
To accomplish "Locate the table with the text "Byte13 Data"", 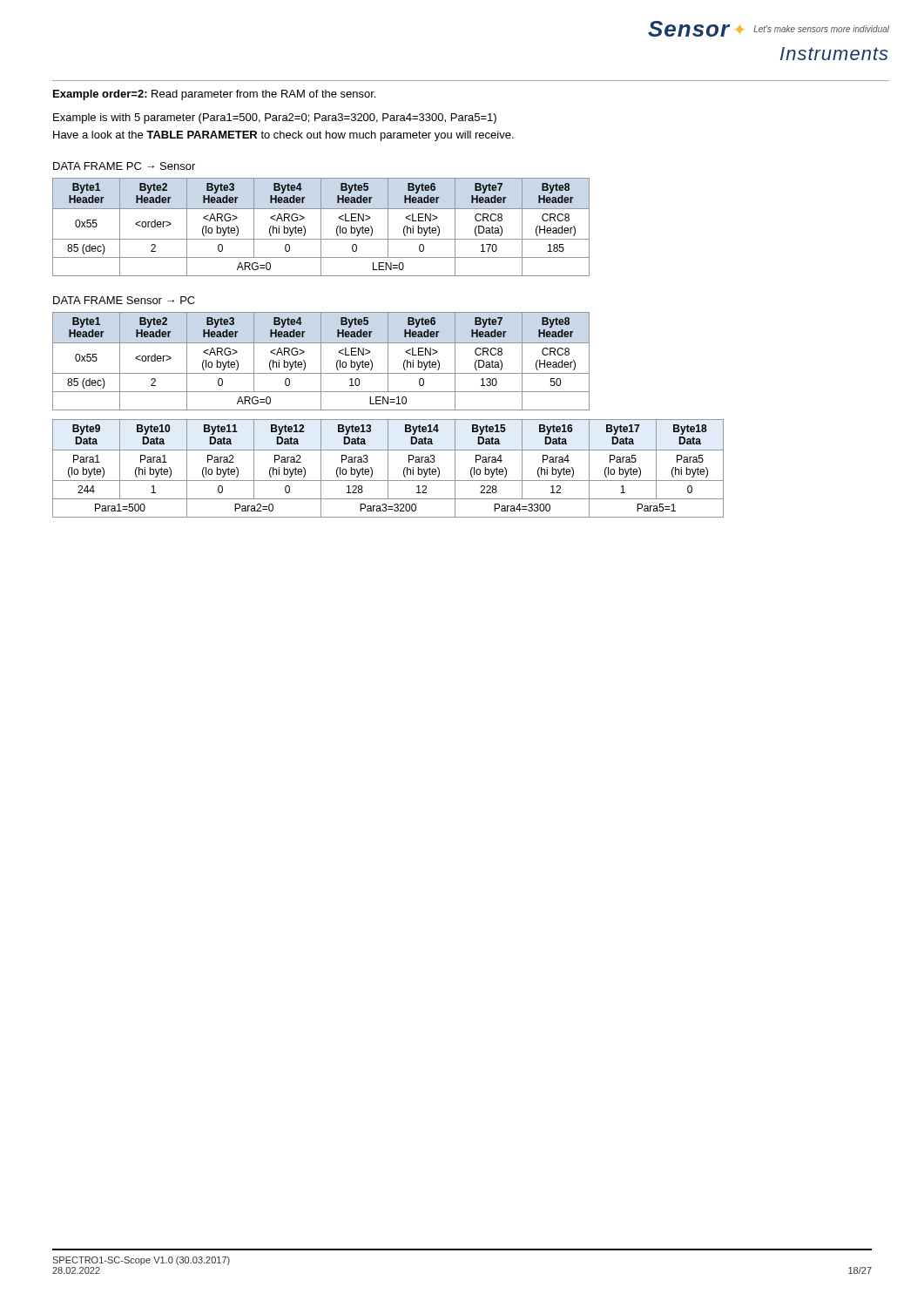I will point(462,469).
